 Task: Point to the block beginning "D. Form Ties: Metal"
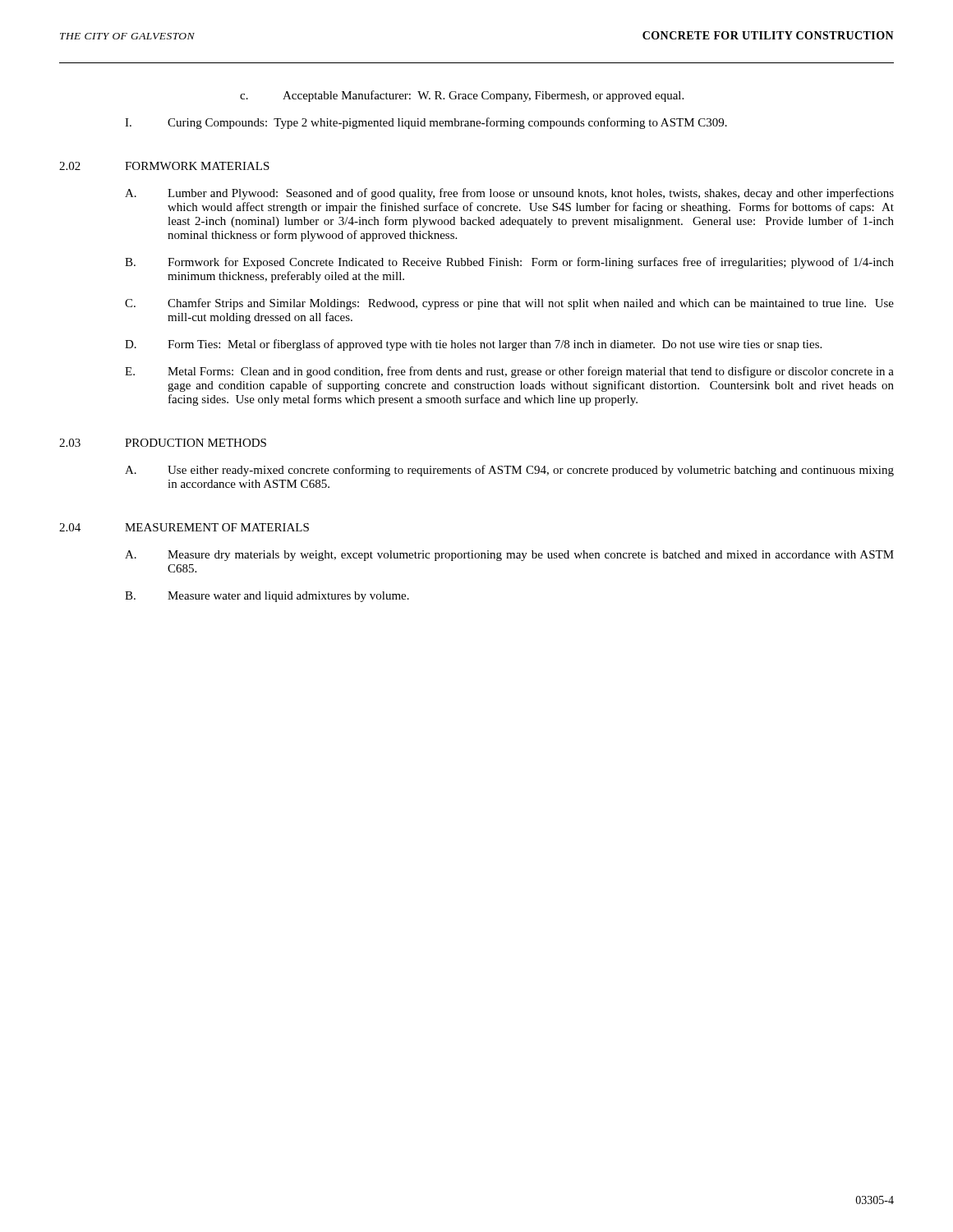tap(509, 345)
